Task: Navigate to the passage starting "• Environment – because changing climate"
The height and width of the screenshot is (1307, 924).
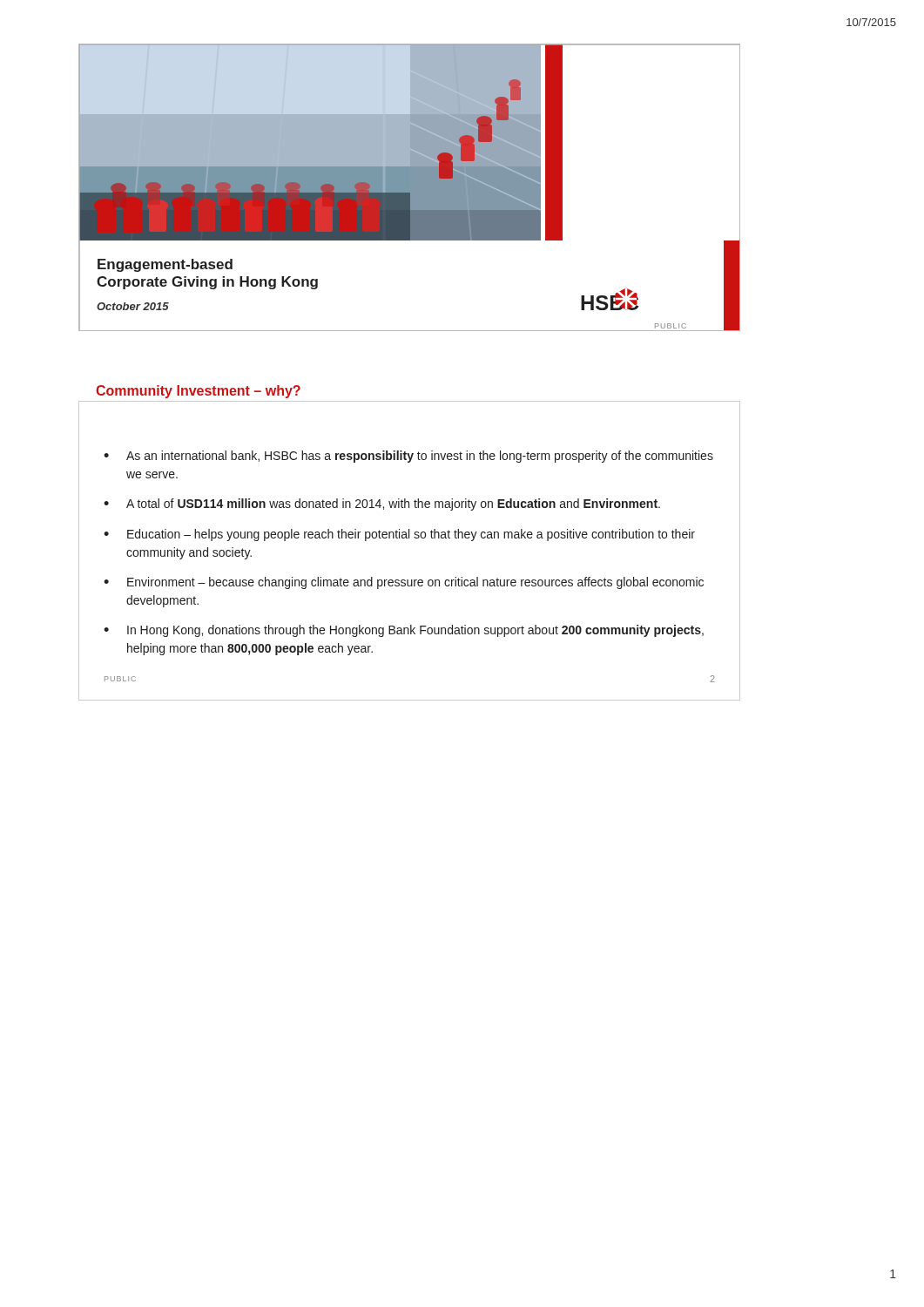Action: [409, 591]
